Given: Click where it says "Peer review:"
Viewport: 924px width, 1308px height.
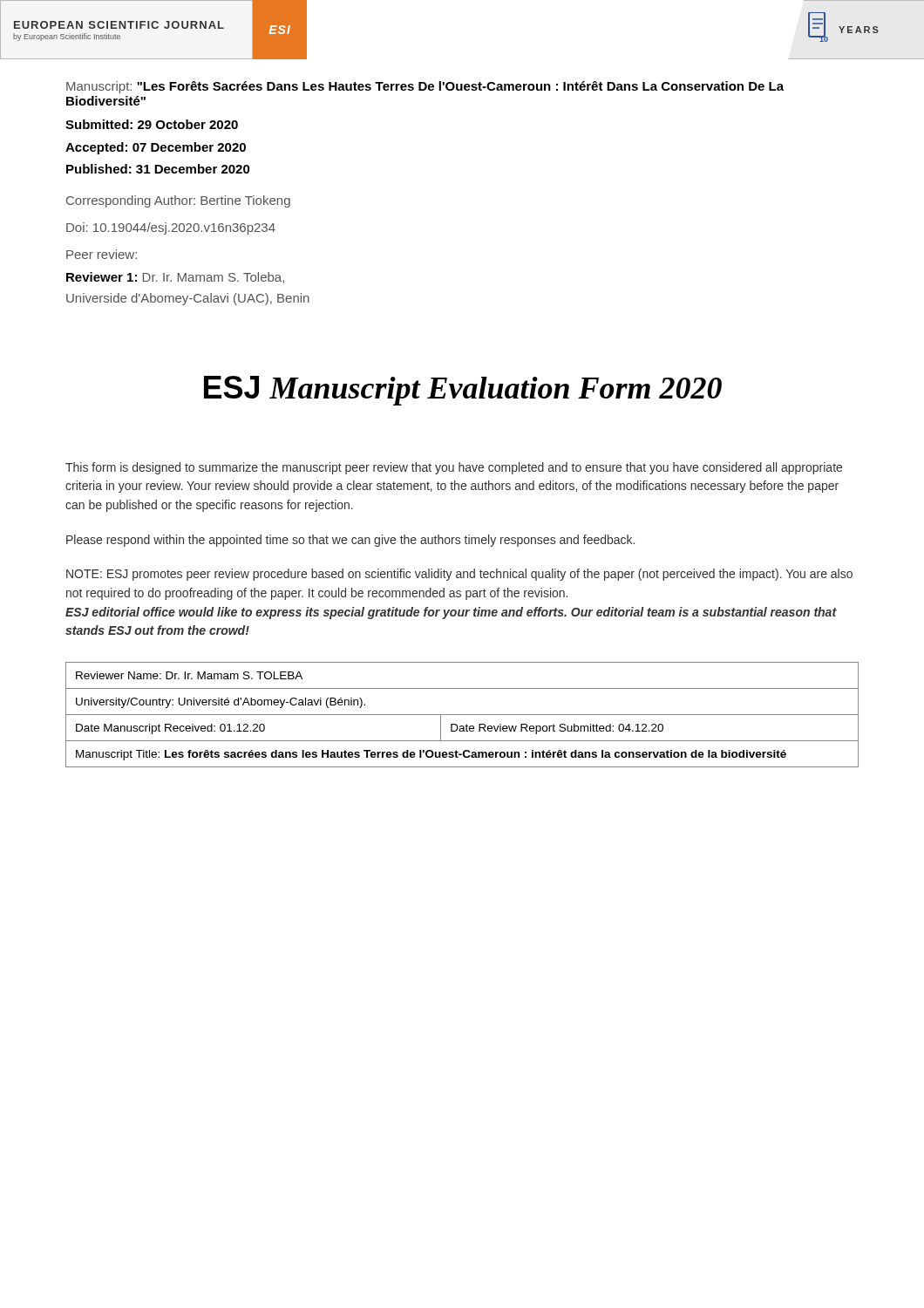Looking at the screenshot, I should [102, 254].
